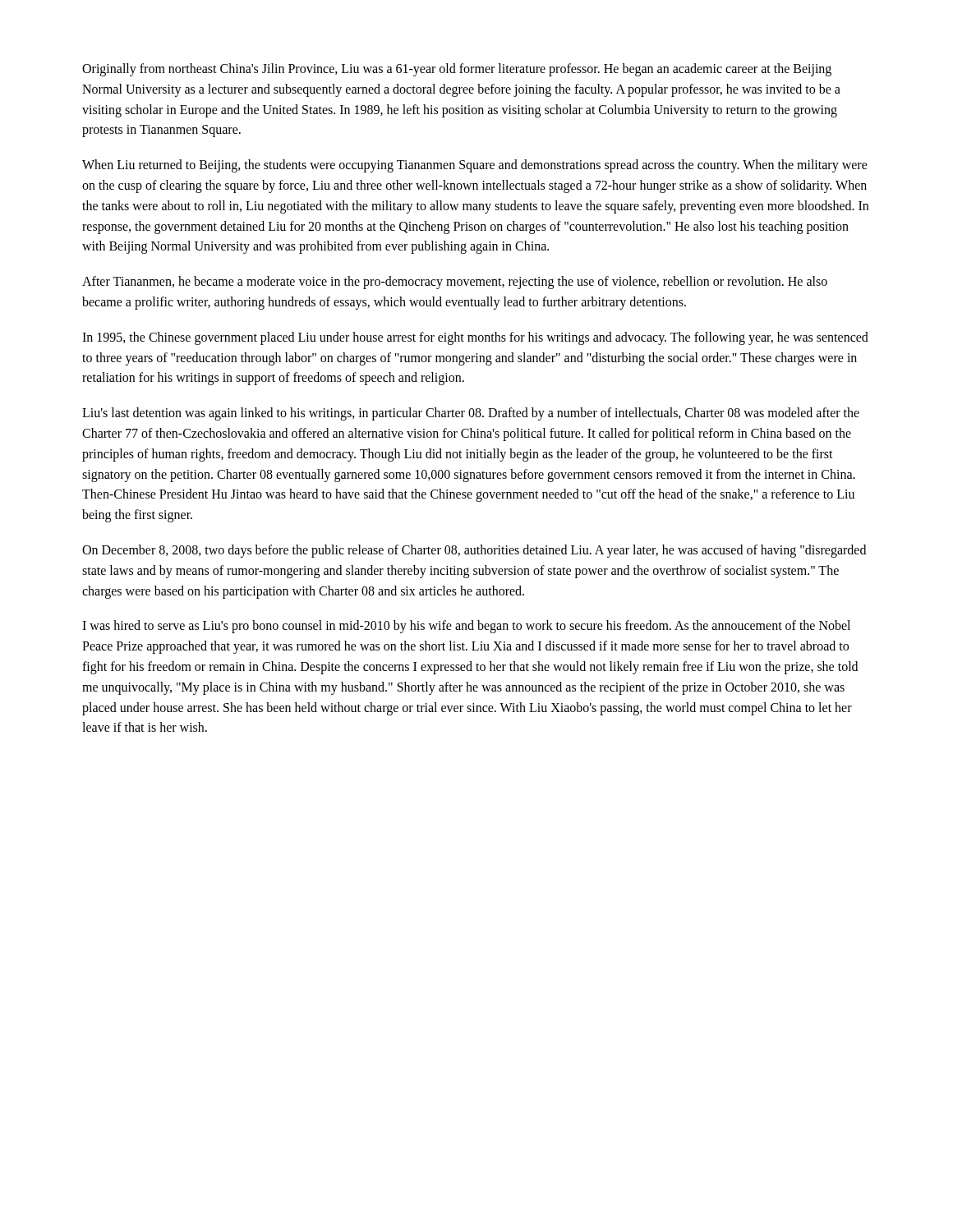This screenshot has width=953, height=1232.
Task: Click on the text block with the text "After Tiananmen, he"
Action: (455, 292)
